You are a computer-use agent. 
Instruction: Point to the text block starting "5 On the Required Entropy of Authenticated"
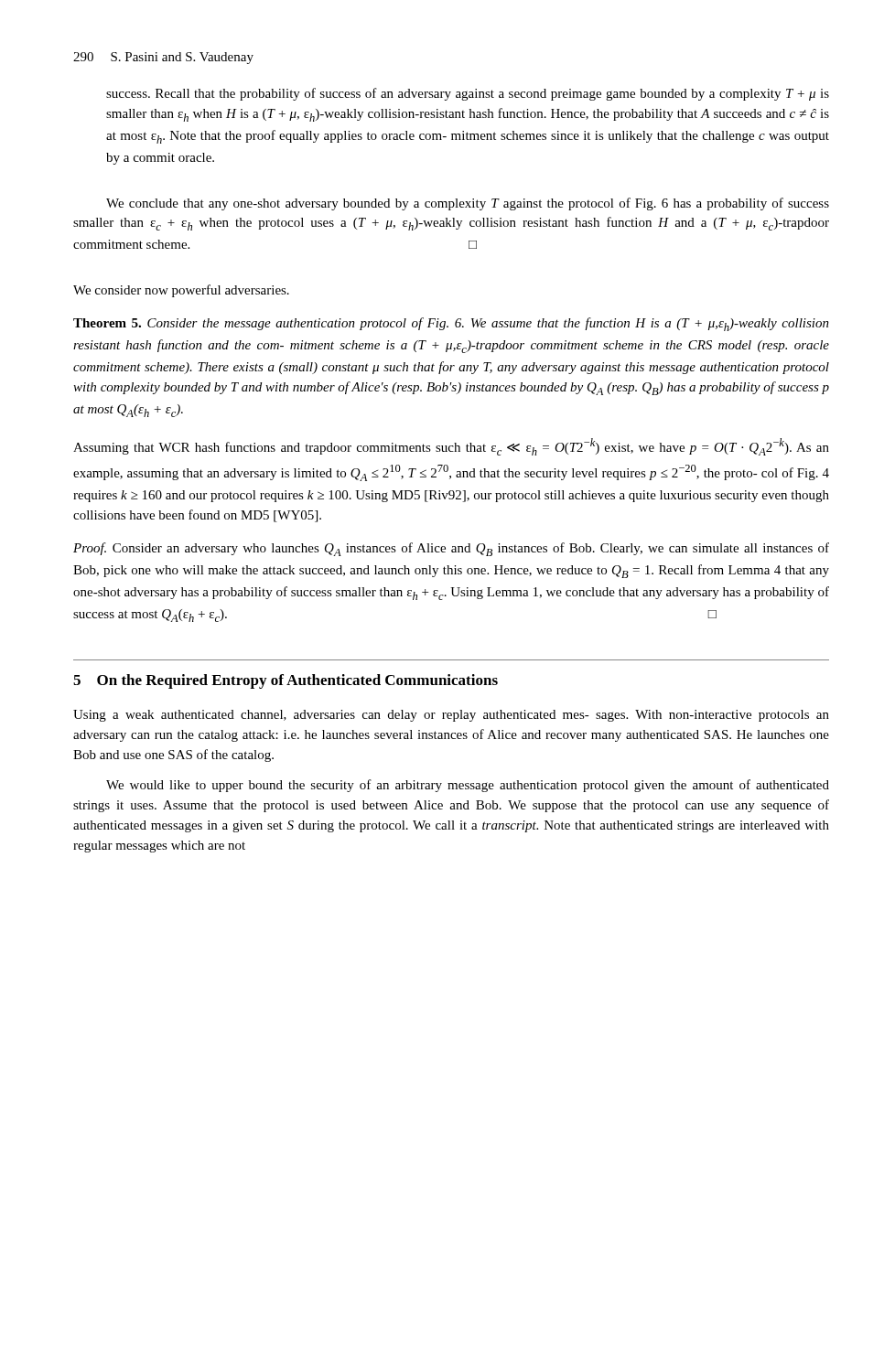(286, 680)
